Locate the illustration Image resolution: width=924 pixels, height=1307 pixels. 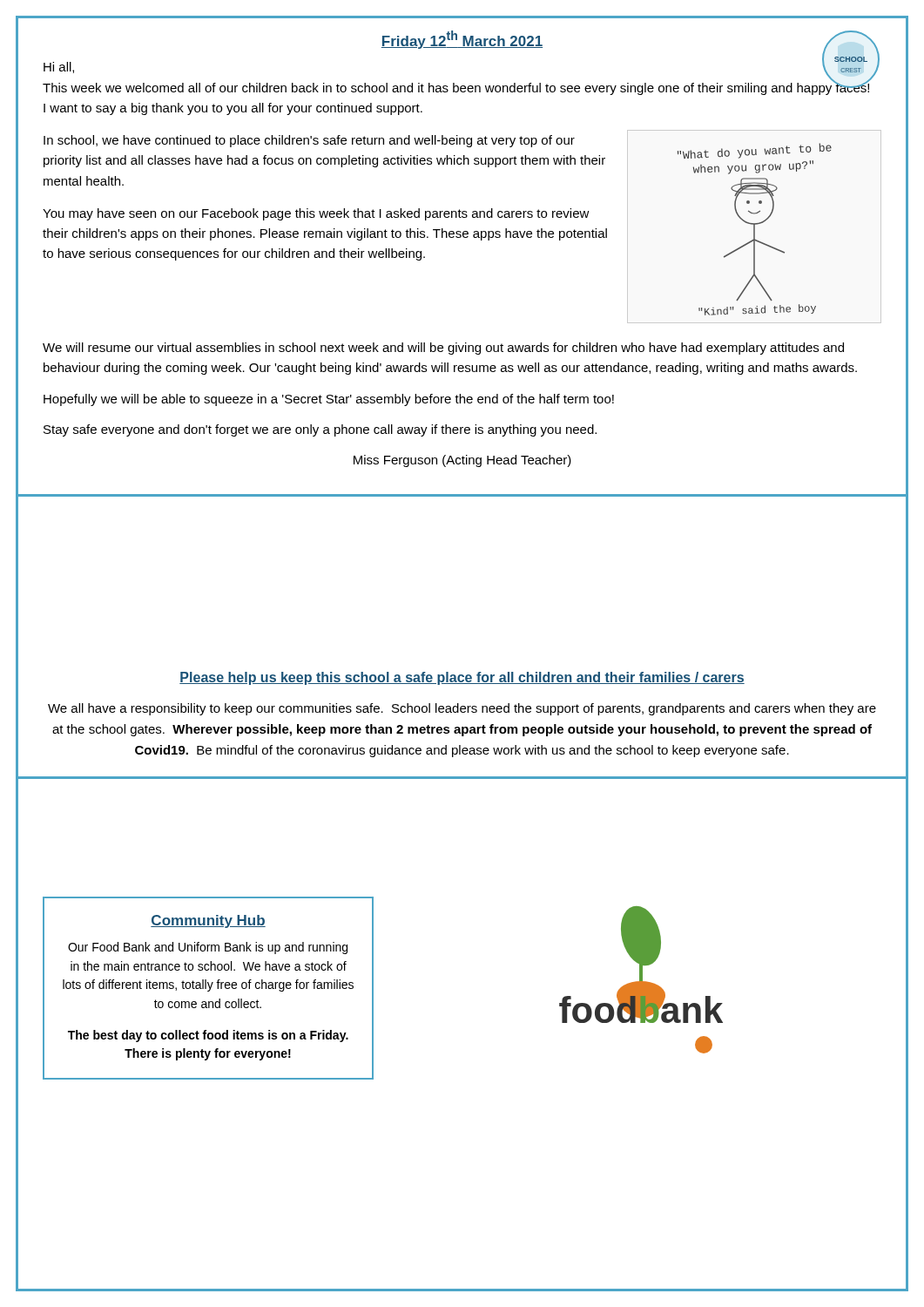754,227
